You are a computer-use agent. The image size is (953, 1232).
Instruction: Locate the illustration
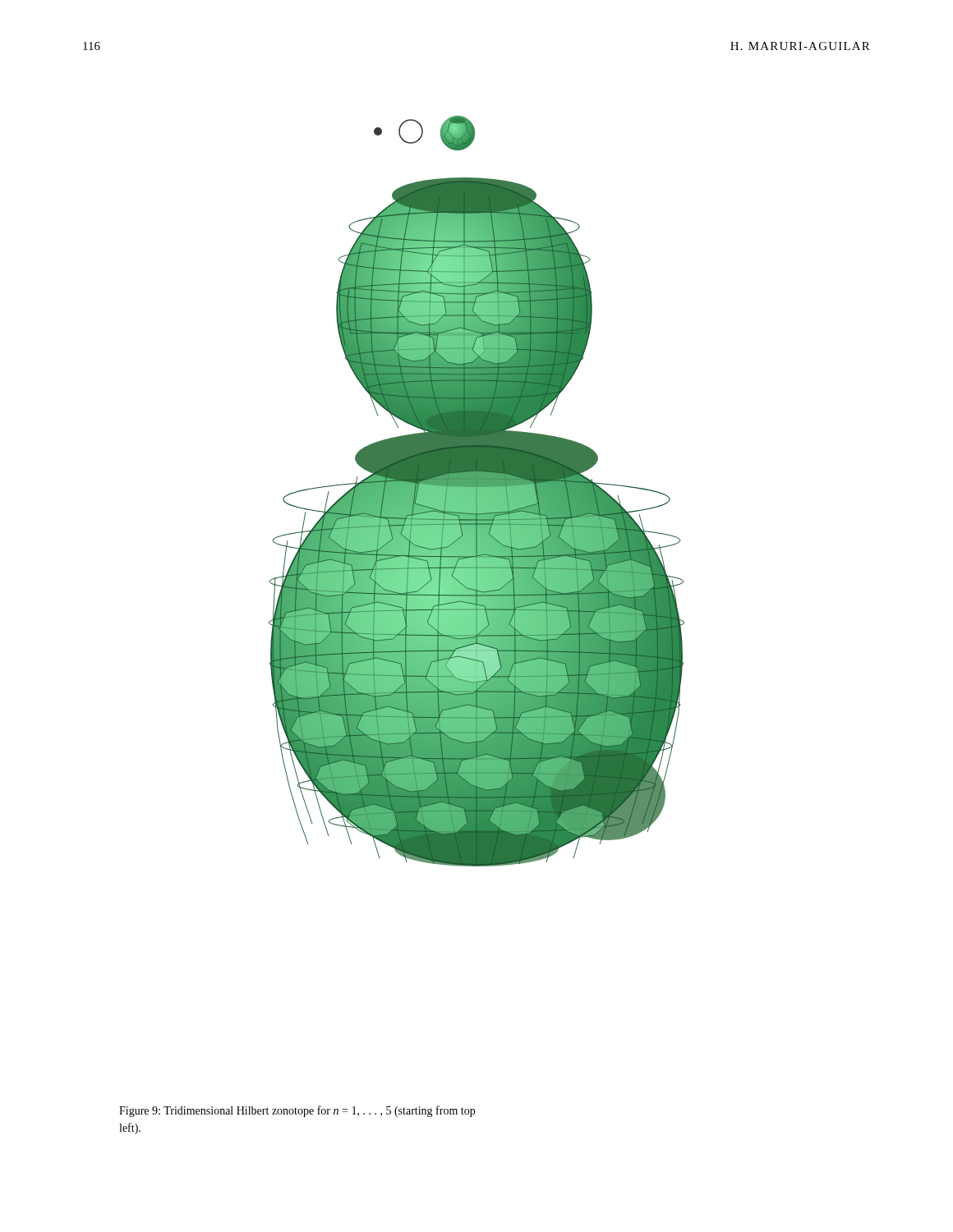[476, 508]
